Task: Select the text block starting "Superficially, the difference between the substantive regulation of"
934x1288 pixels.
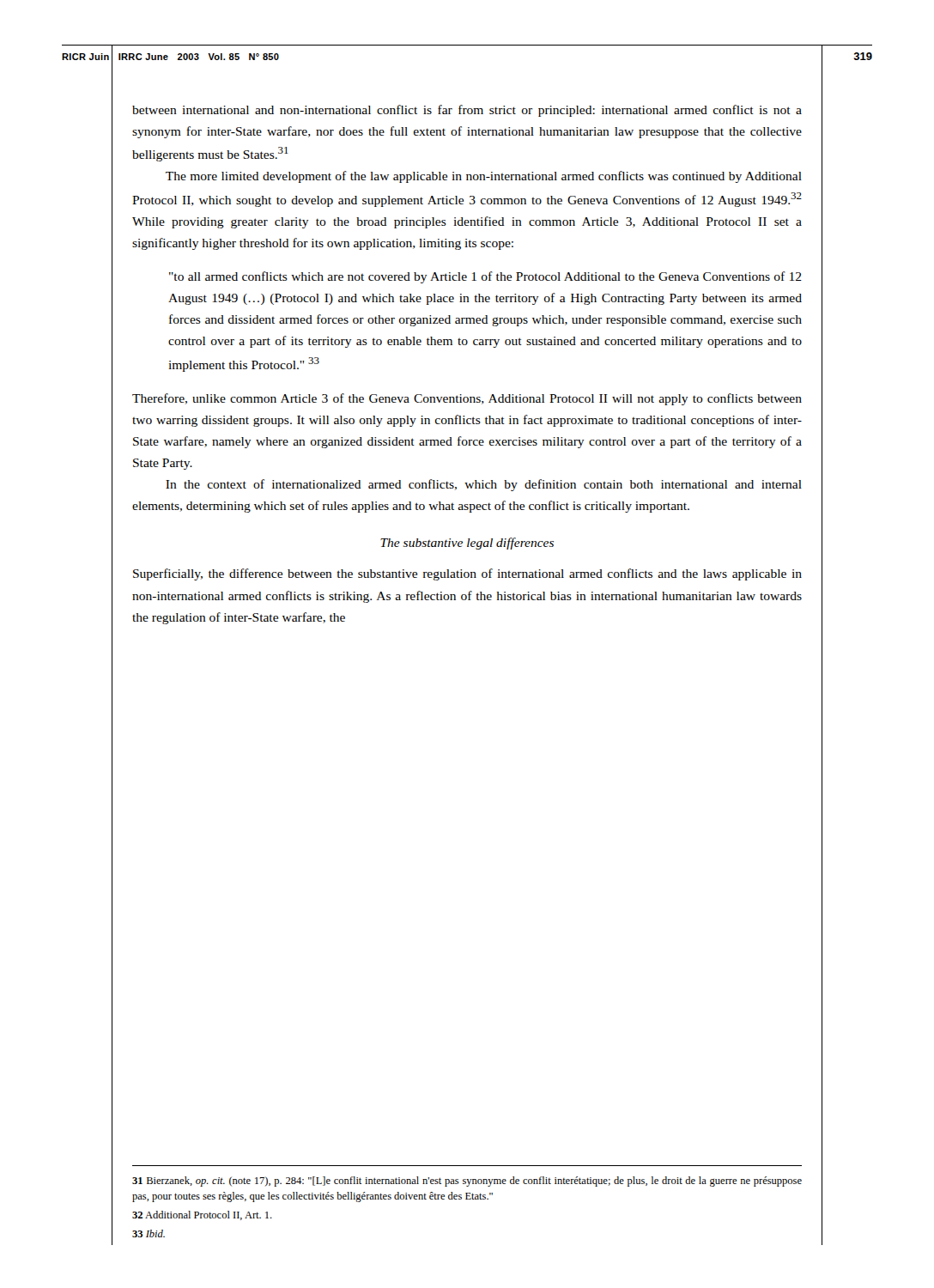Action: coord(467,595)
